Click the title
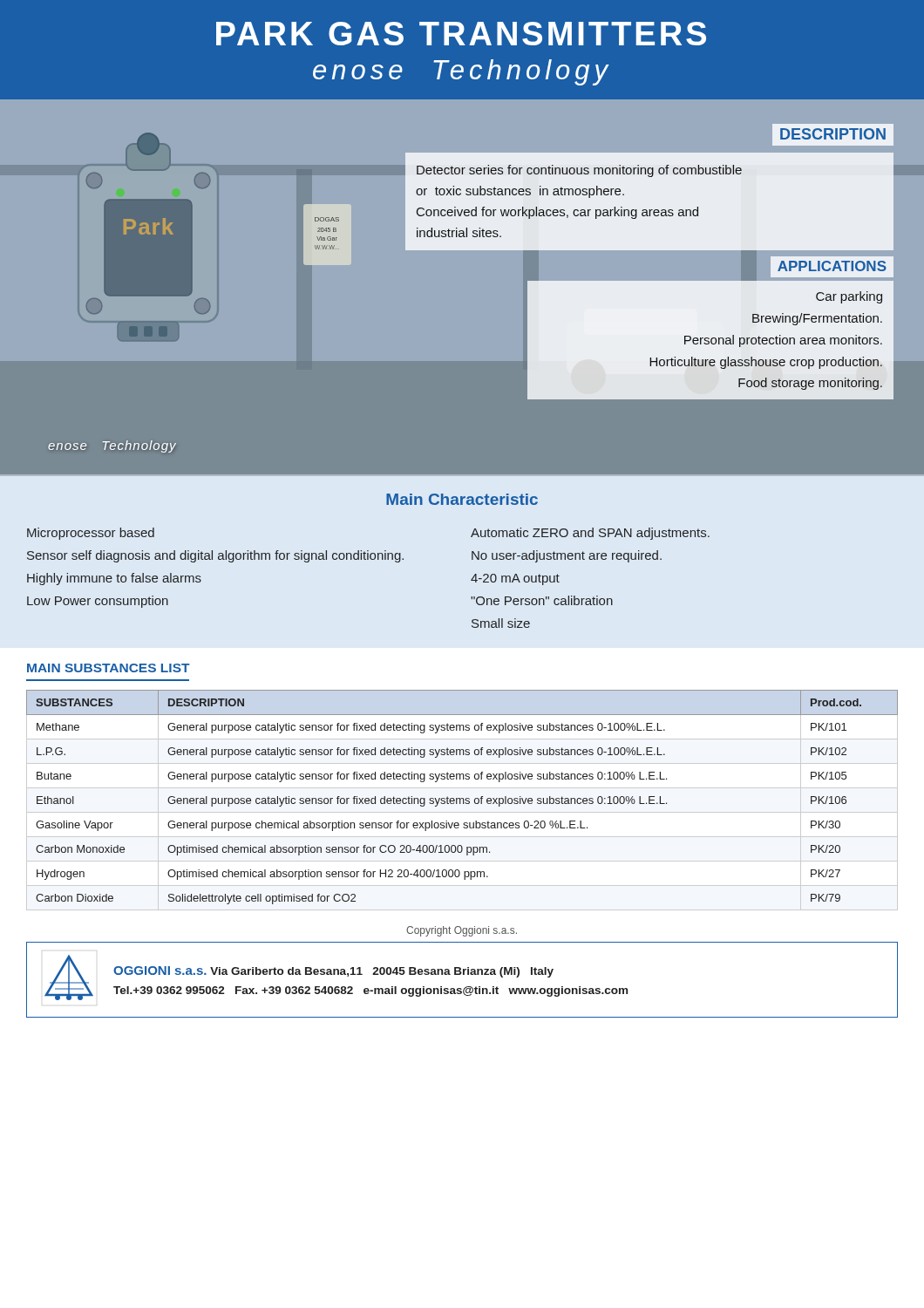924x1308 pixels. click(x=462, y=52)
